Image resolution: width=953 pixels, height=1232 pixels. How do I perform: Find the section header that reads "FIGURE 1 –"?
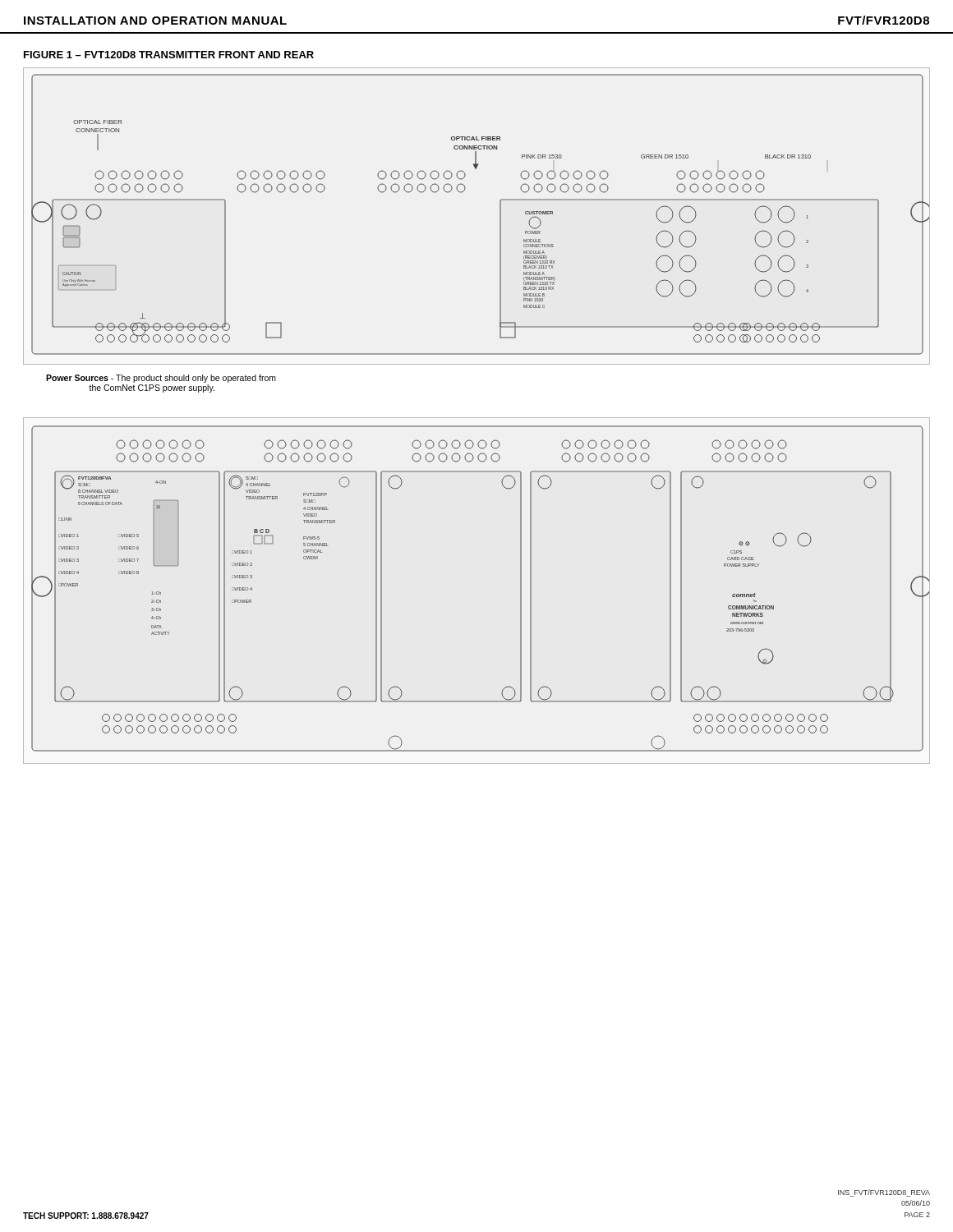(x=168, y=55)
